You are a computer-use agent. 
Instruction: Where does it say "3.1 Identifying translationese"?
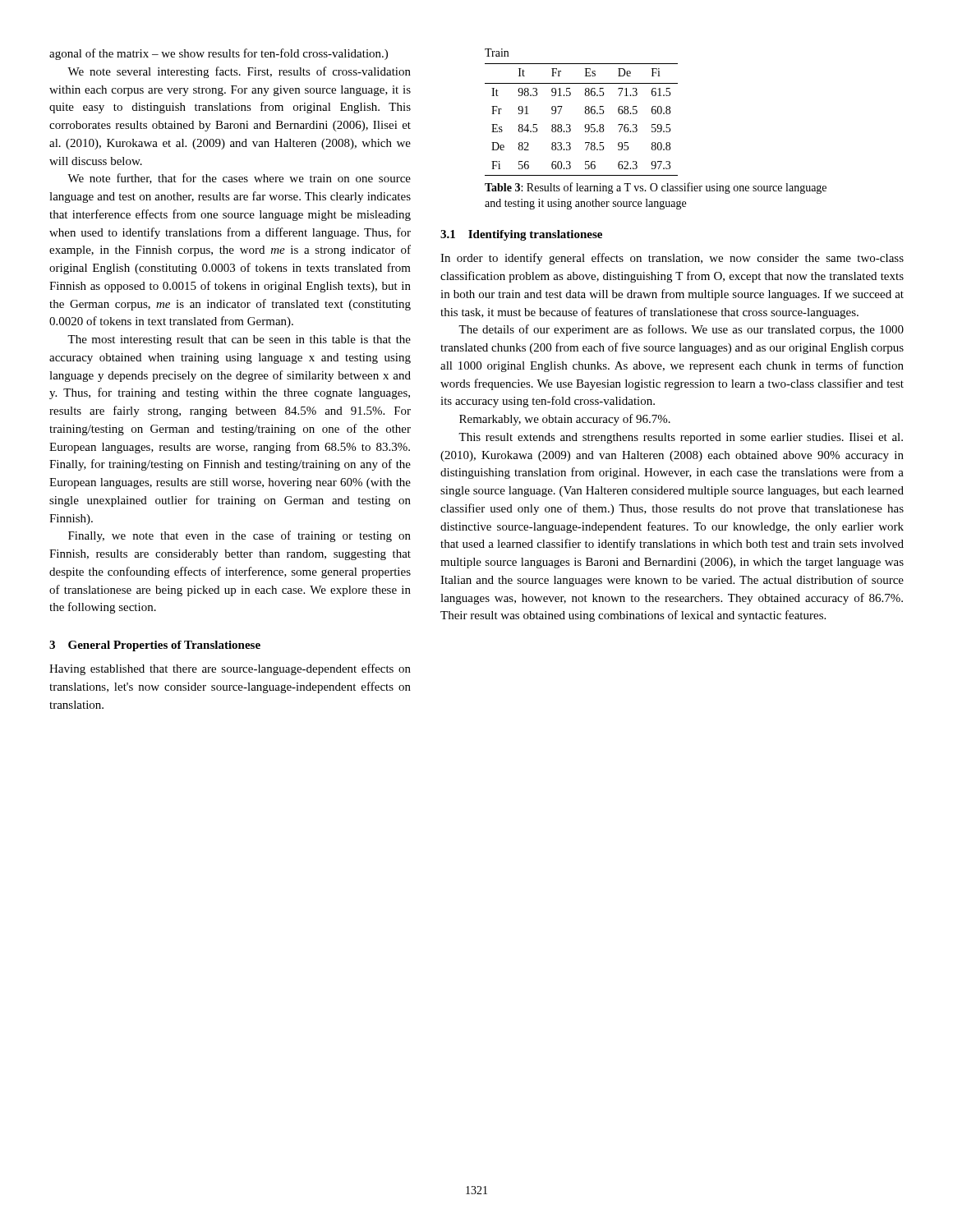pos(521,234)
